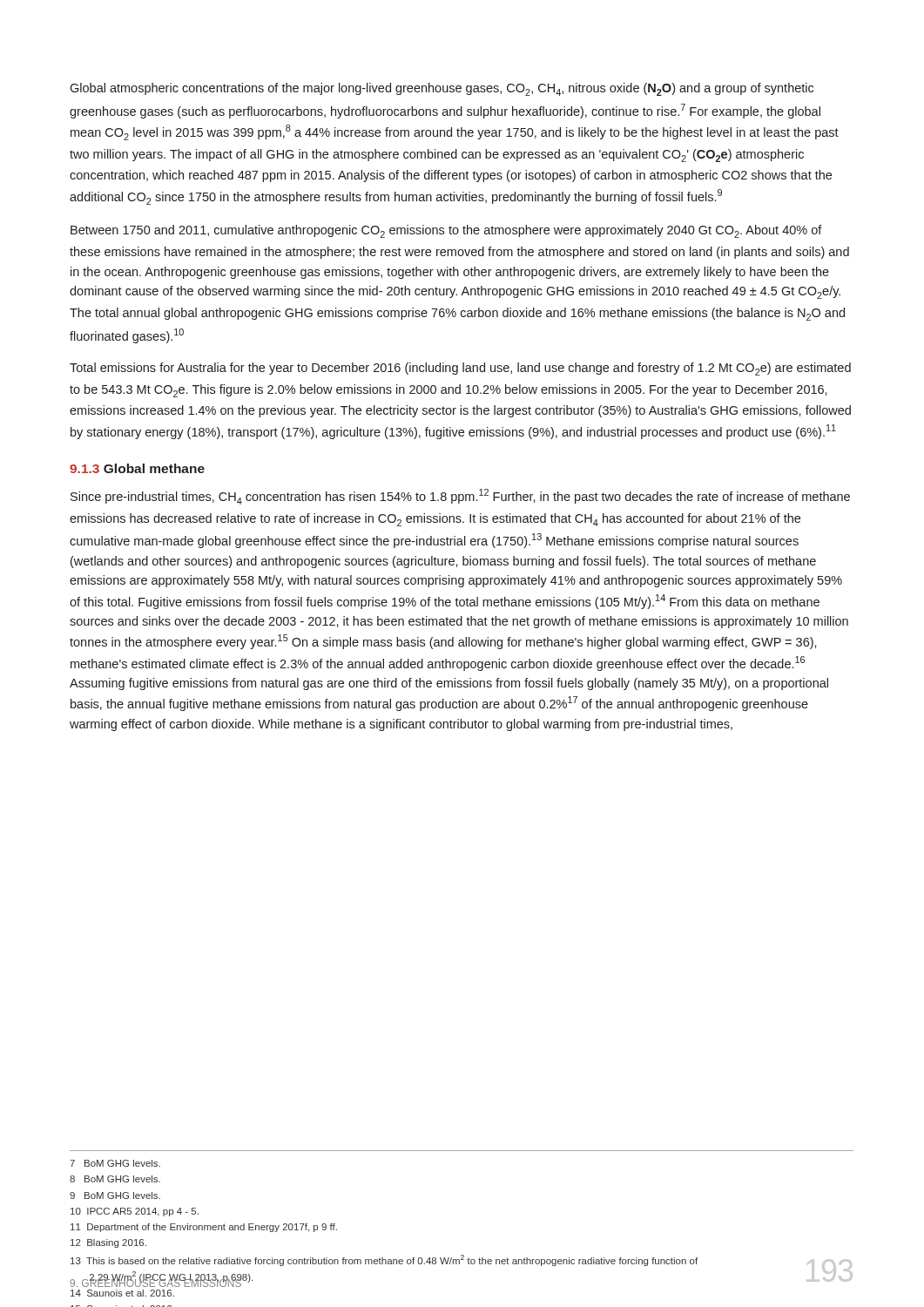Find the region starting "7 BoM GHG levels."
This screenshot has width=924, height=1307.
115,1163
